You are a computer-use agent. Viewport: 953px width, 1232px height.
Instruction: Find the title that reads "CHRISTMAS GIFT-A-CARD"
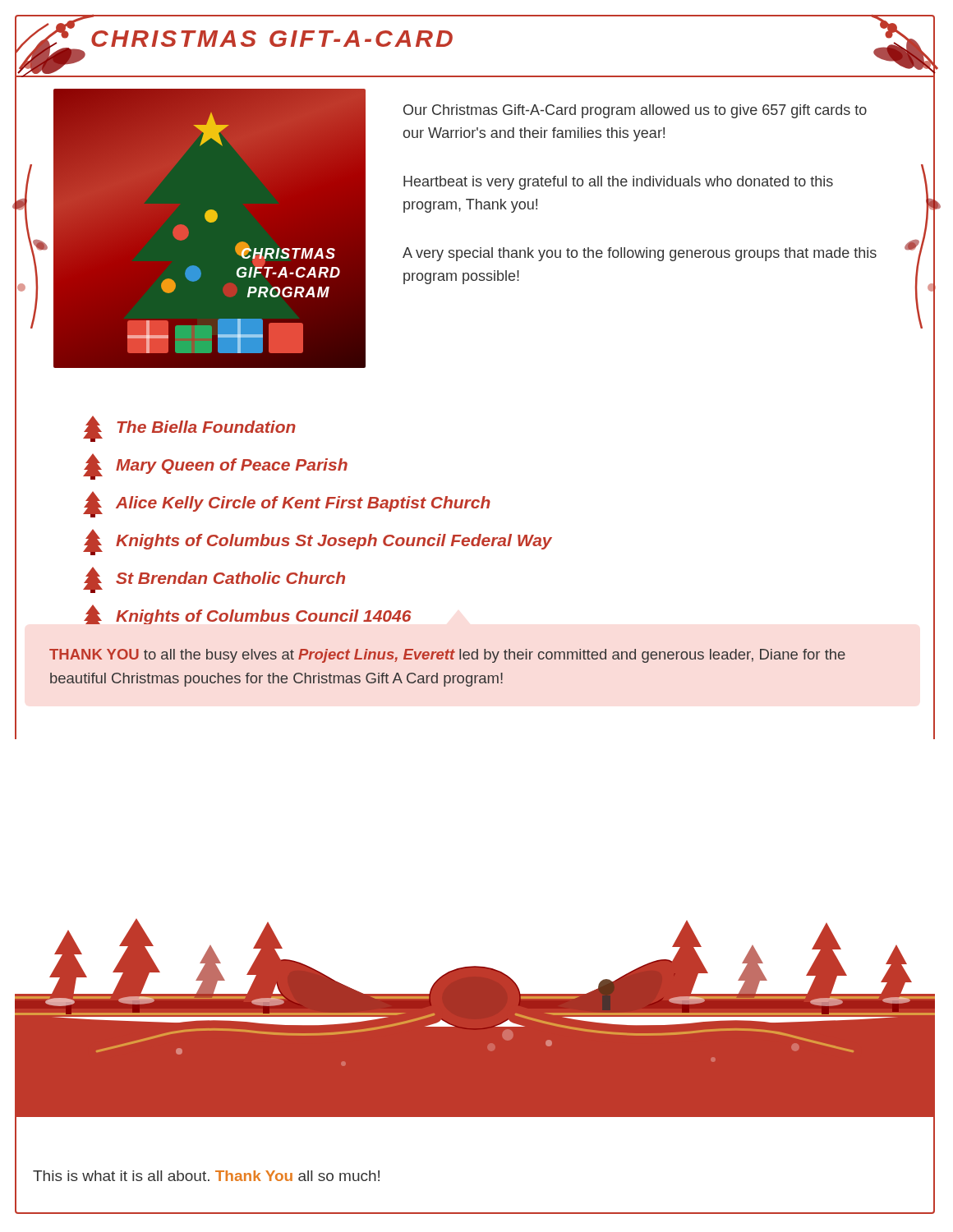273,38
